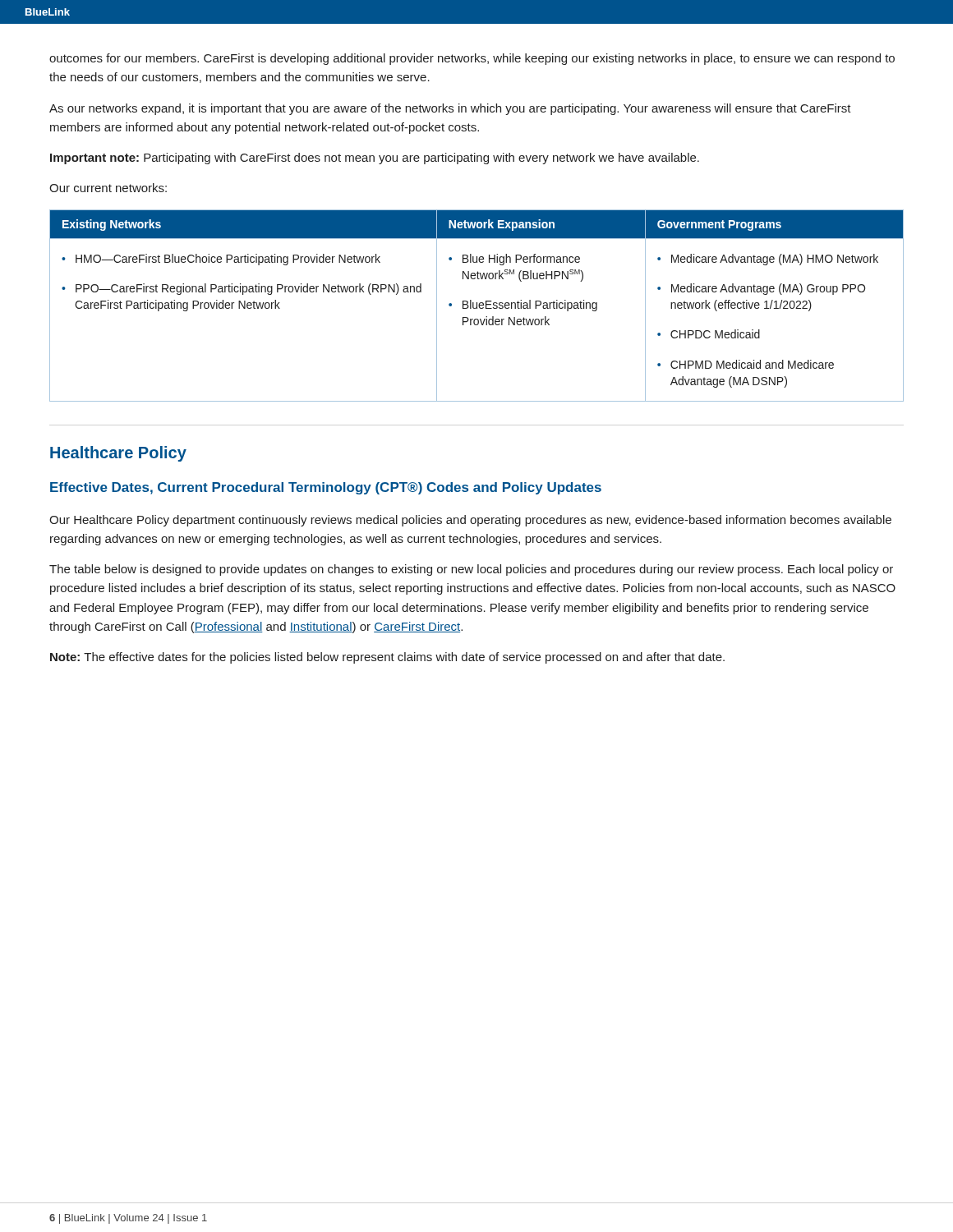Locate the block of text that opens with "As our networks expand, it is important"
Viewport: 953px width, 1232px height.
(476, 117)
